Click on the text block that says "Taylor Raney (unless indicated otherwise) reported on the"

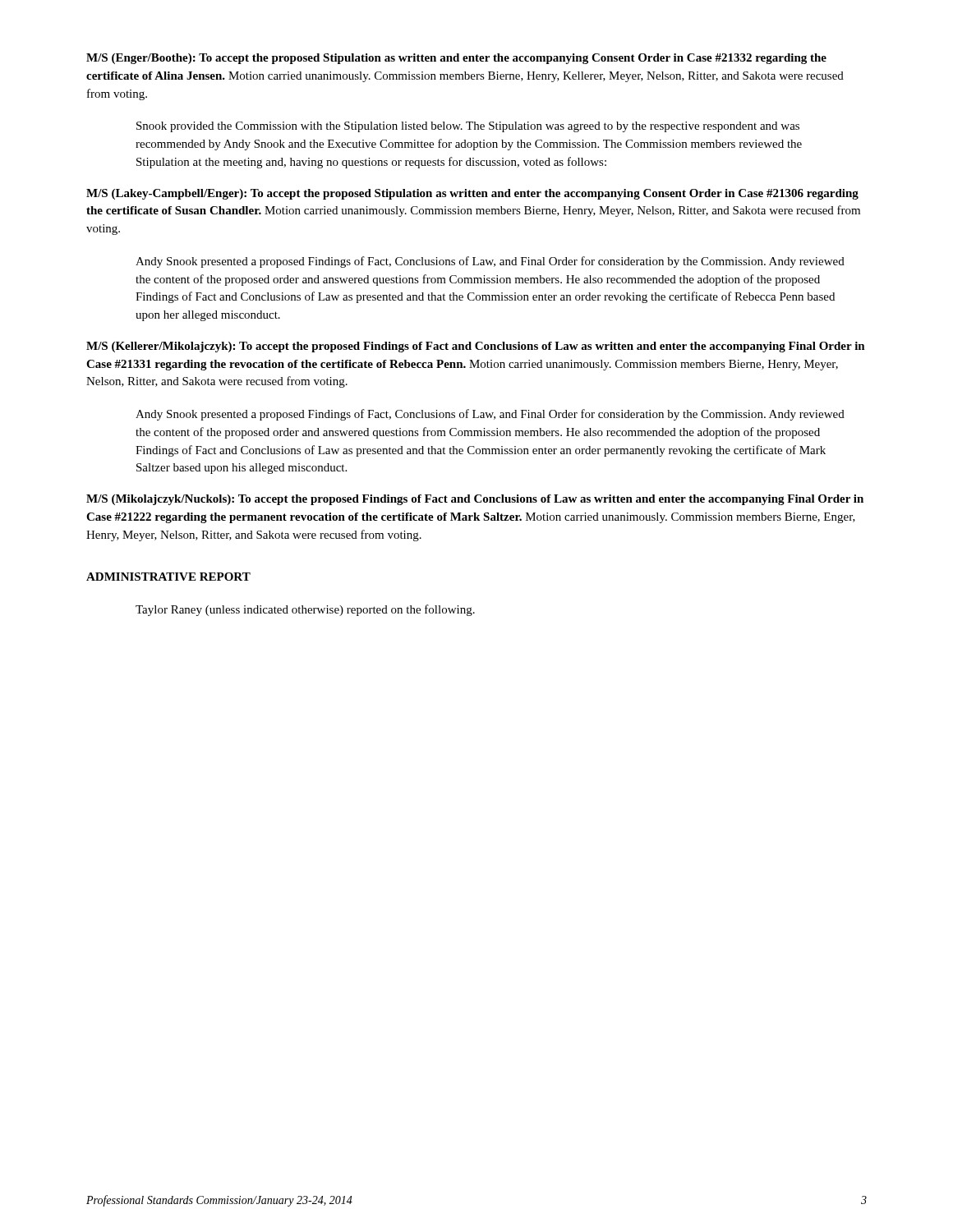tap(305, 609)
